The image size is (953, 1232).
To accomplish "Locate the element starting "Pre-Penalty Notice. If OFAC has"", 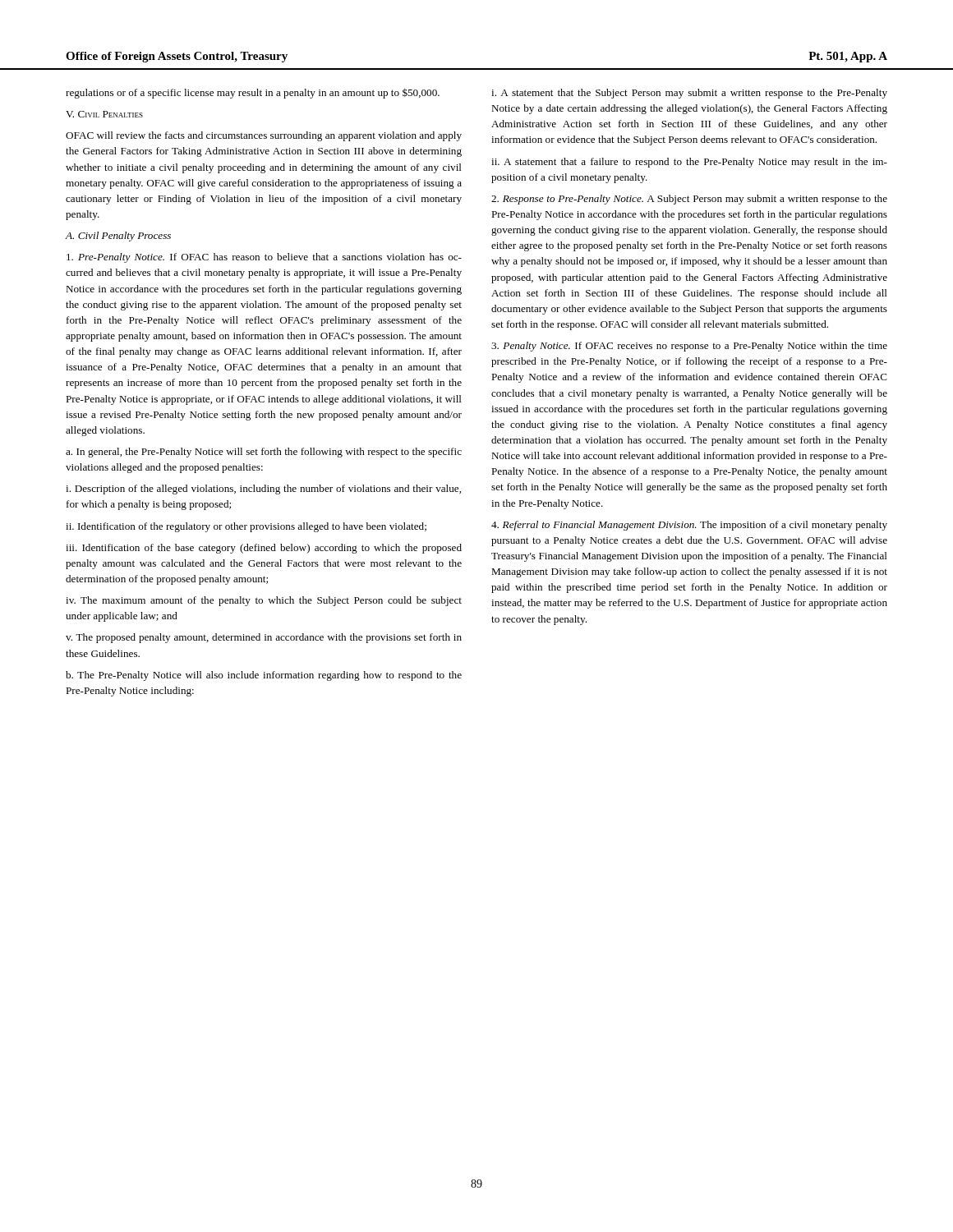I will pos(264,343).
